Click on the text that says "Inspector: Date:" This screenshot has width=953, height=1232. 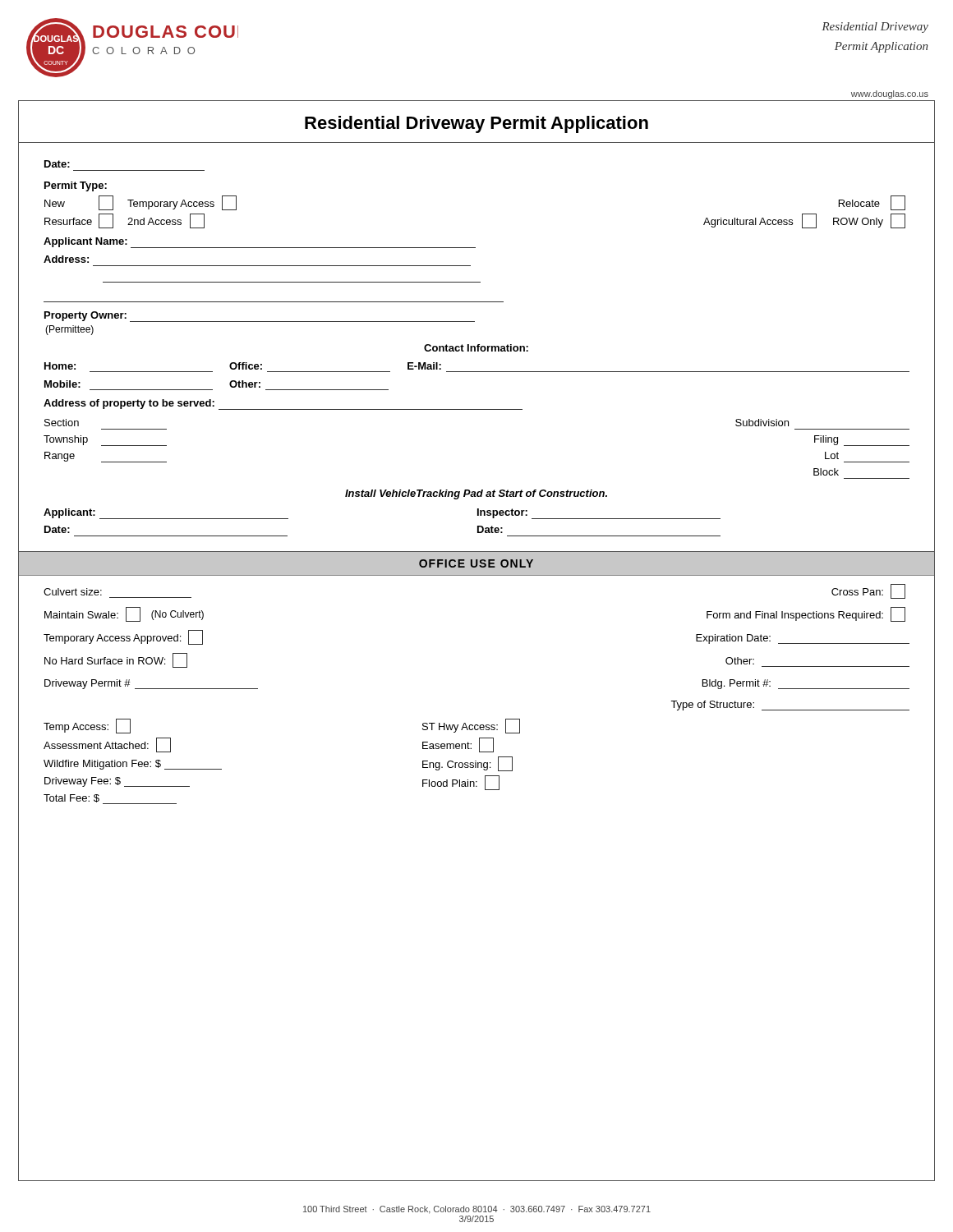click(693, 521)
